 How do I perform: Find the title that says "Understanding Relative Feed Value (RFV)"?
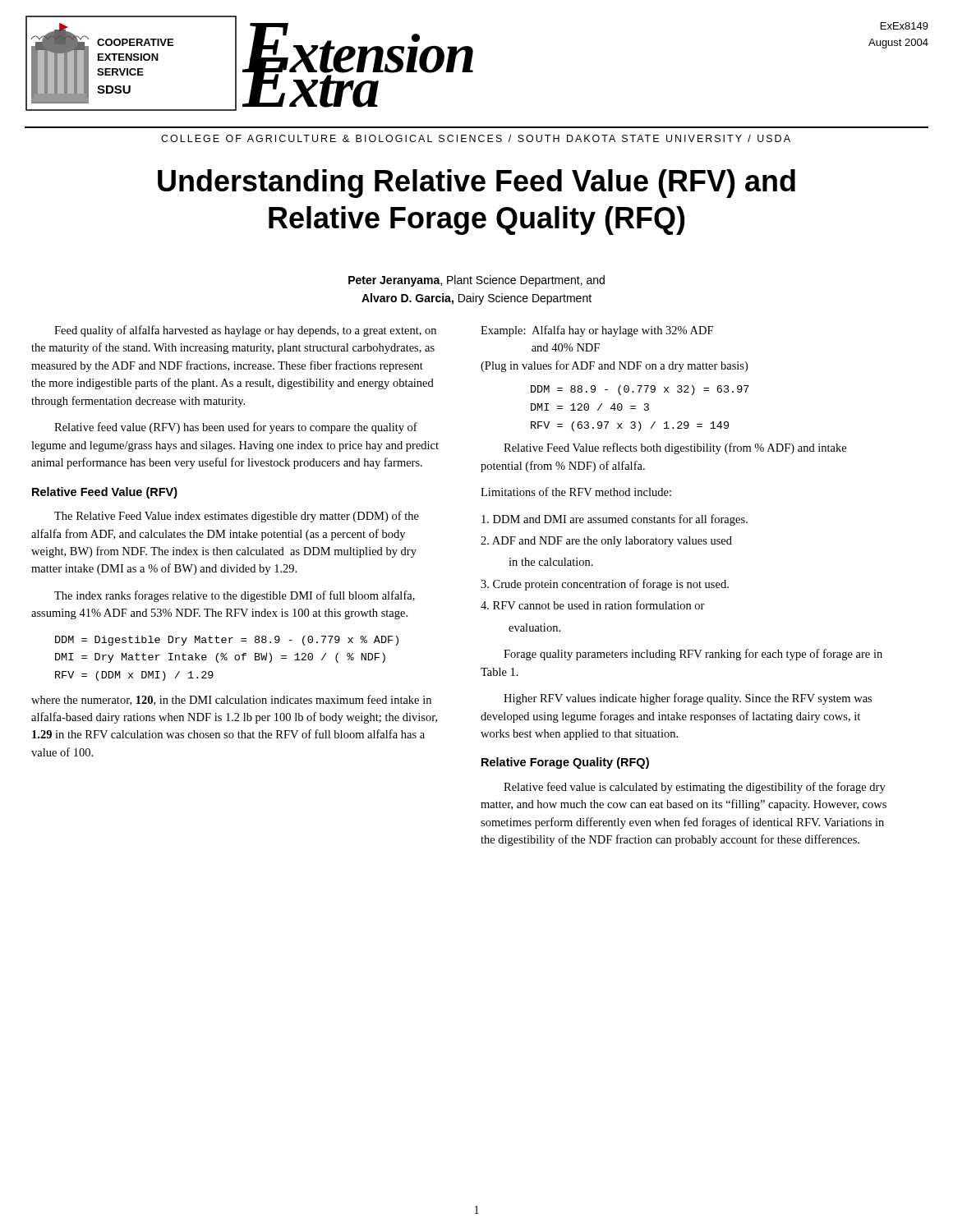476,200
